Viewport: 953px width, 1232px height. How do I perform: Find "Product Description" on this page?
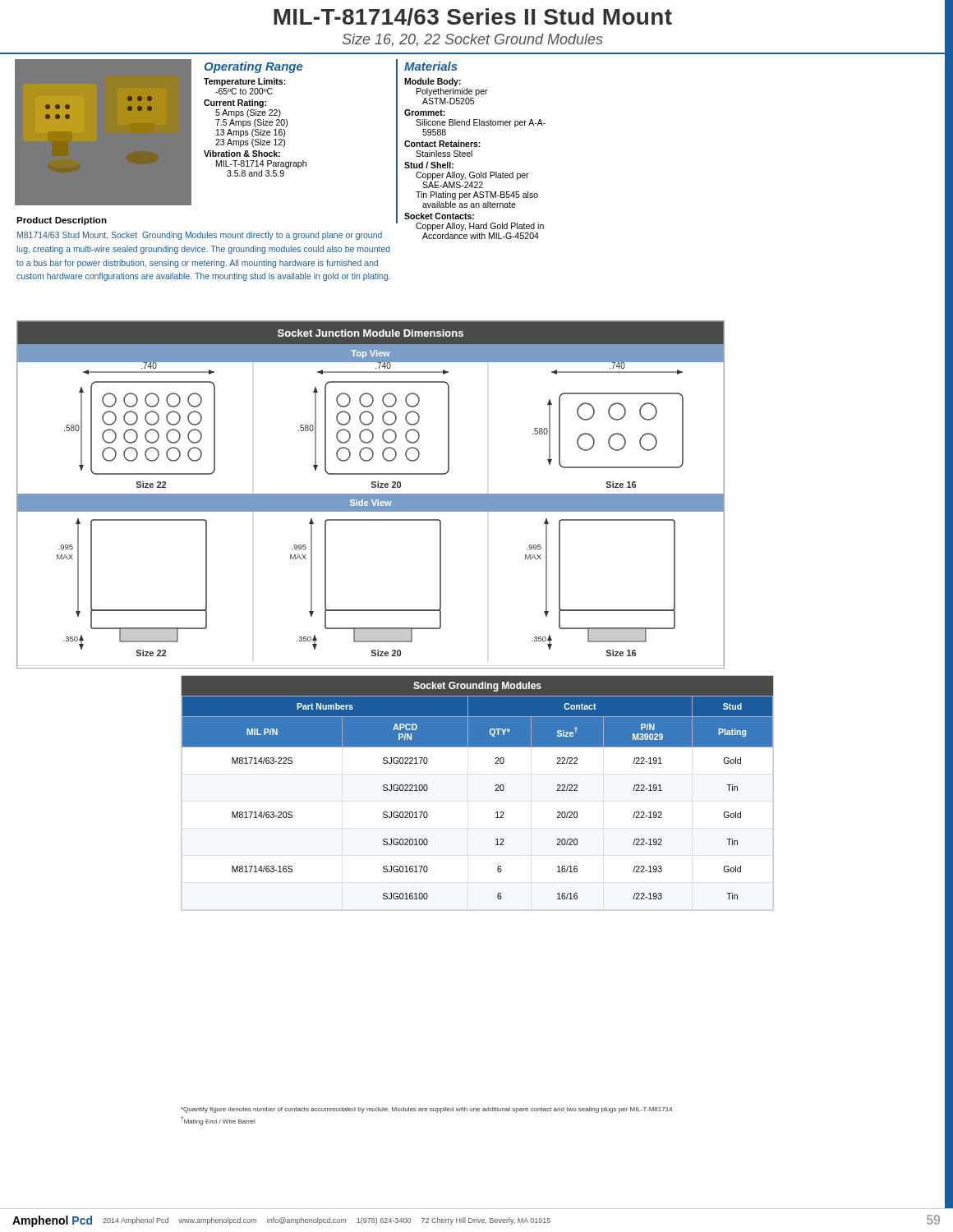click(x=62, y=220)
